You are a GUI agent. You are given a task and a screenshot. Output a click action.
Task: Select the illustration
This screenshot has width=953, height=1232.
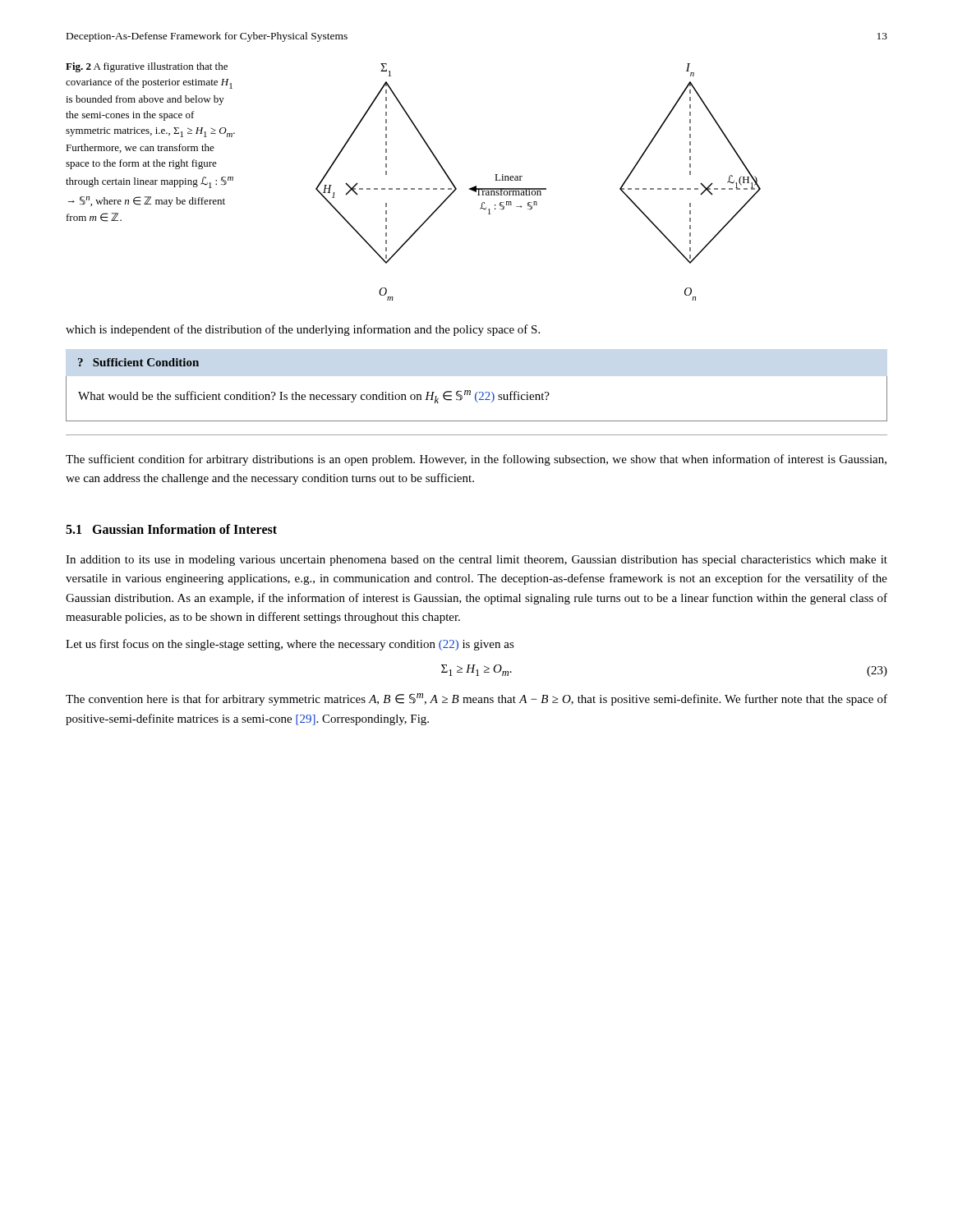[563, 181]
